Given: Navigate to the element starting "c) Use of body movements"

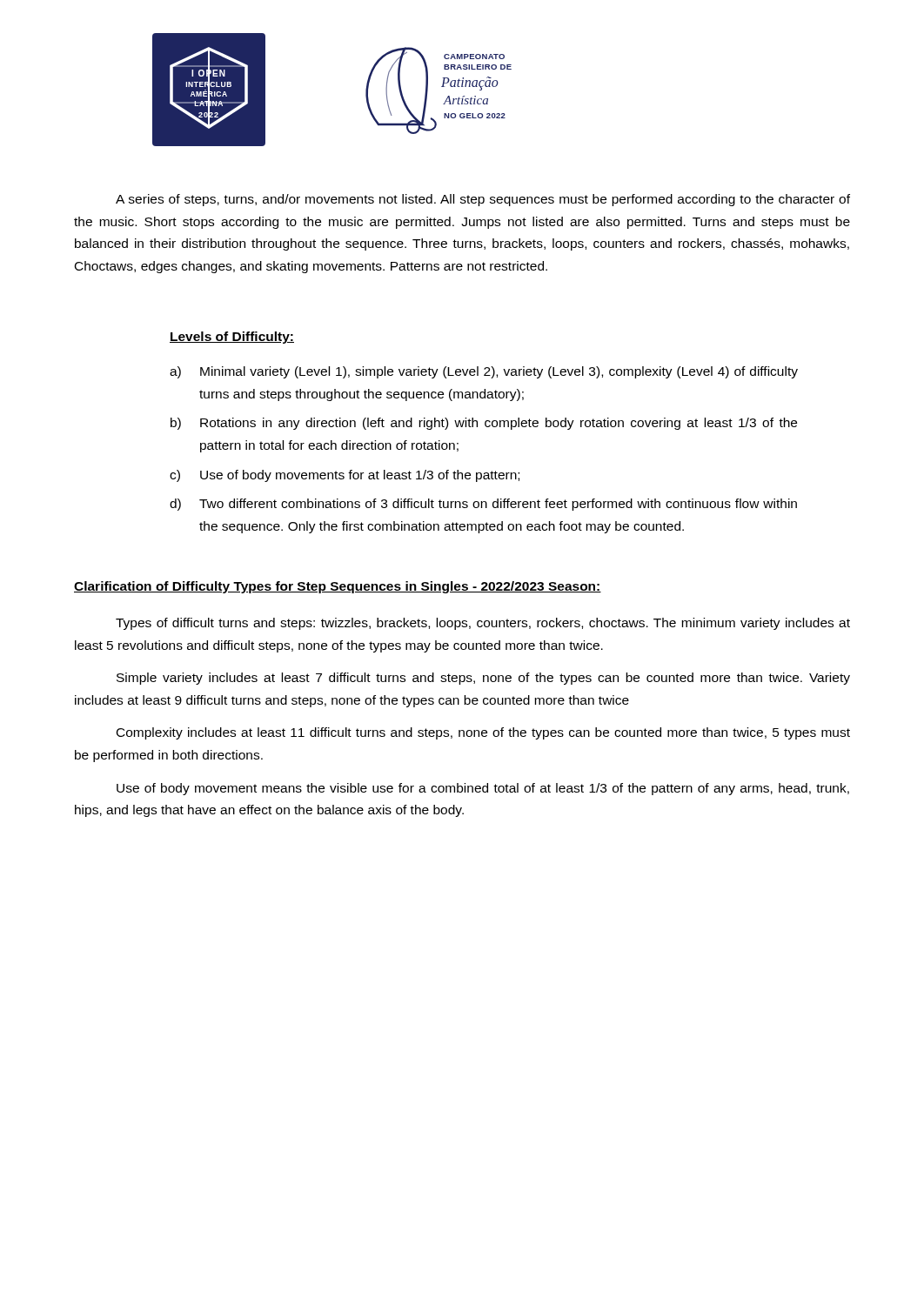Looking at the screenshot, I should pyautogui.click(x=484, y=474).
